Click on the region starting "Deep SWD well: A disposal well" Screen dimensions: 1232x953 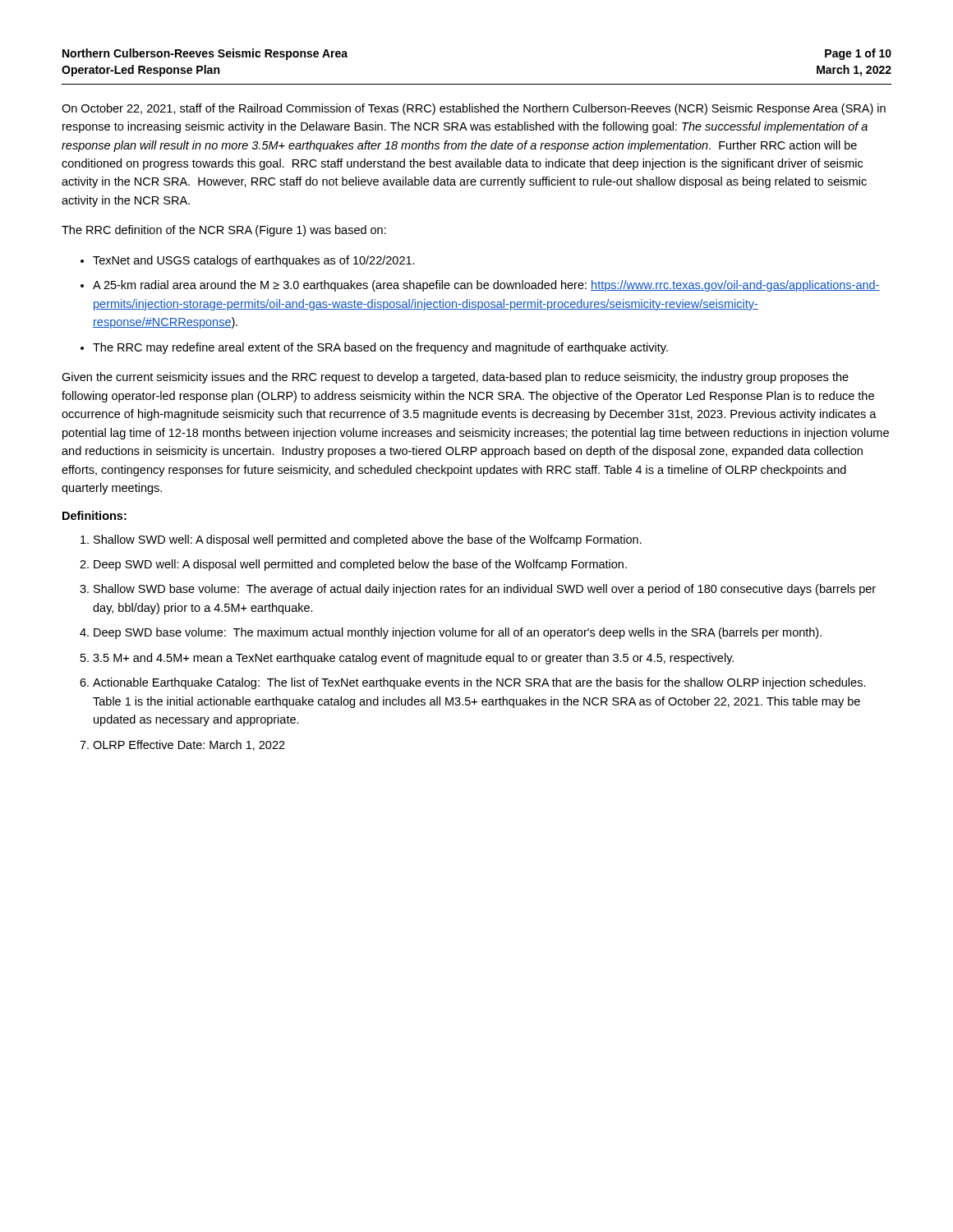pos(360,564)
